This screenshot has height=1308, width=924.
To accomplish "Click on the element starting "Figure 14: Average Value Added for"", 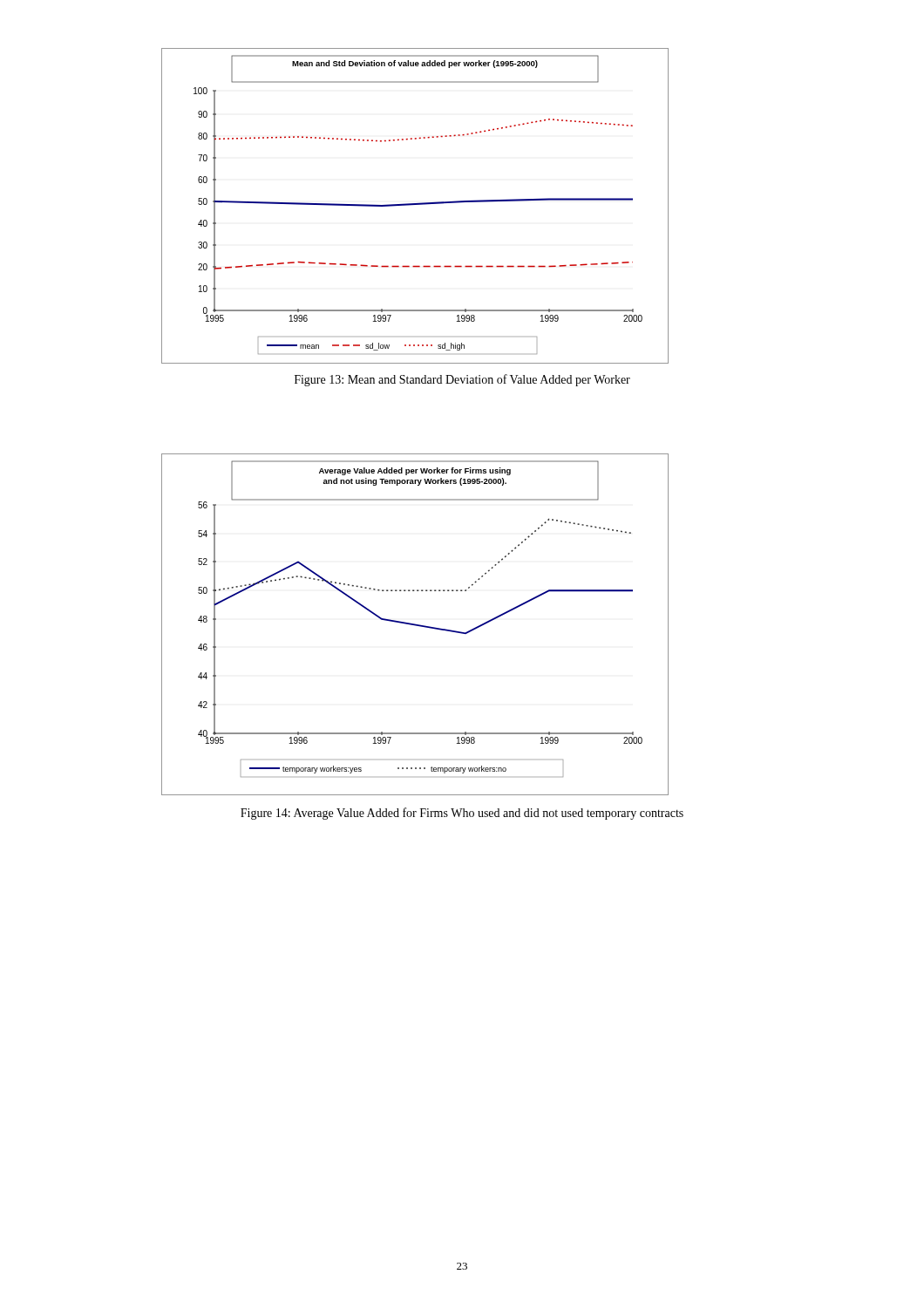I will coord(462,813).
